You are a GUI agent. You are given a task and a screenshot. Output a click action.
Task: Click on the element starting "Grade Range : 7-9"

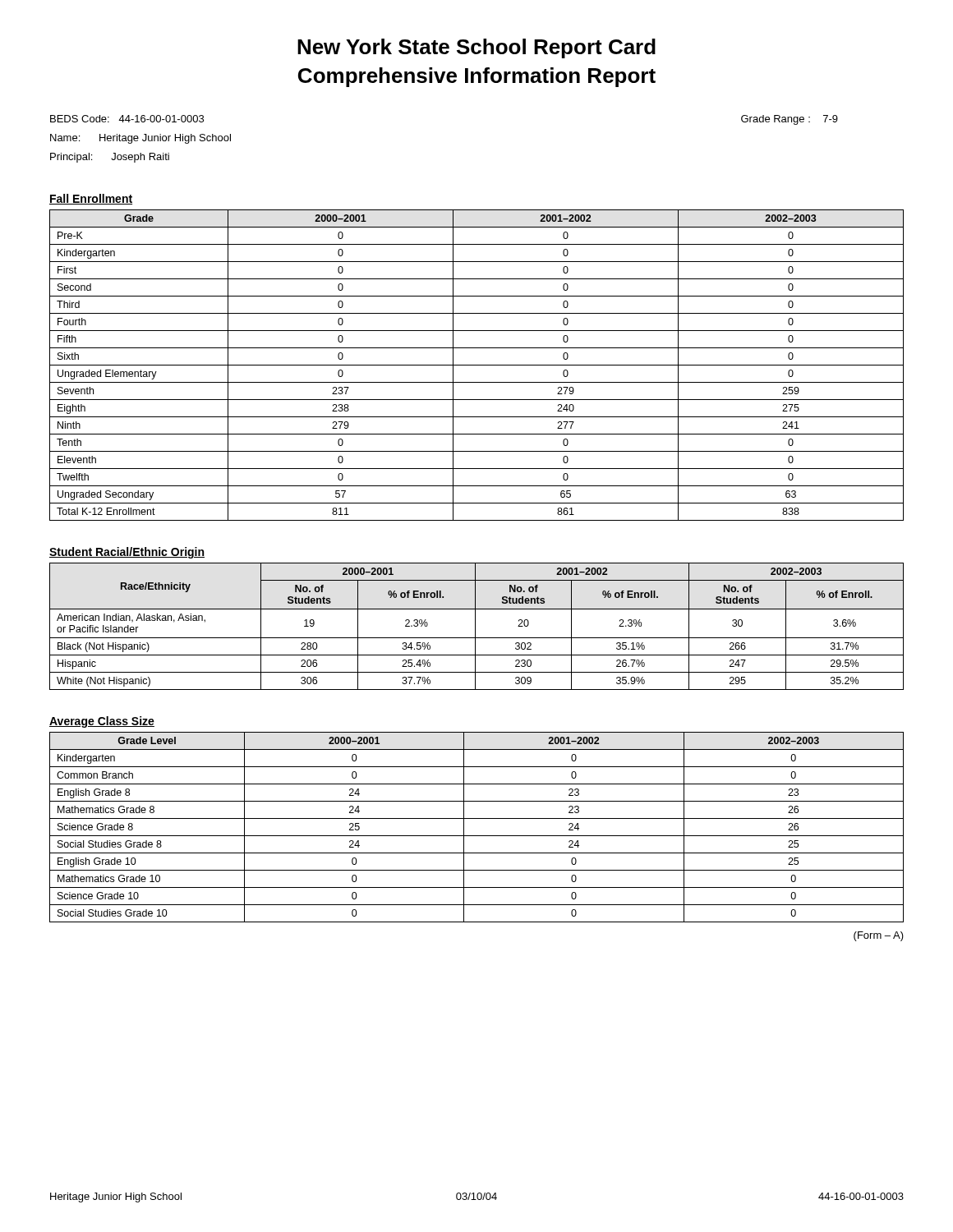pos(789,119)
